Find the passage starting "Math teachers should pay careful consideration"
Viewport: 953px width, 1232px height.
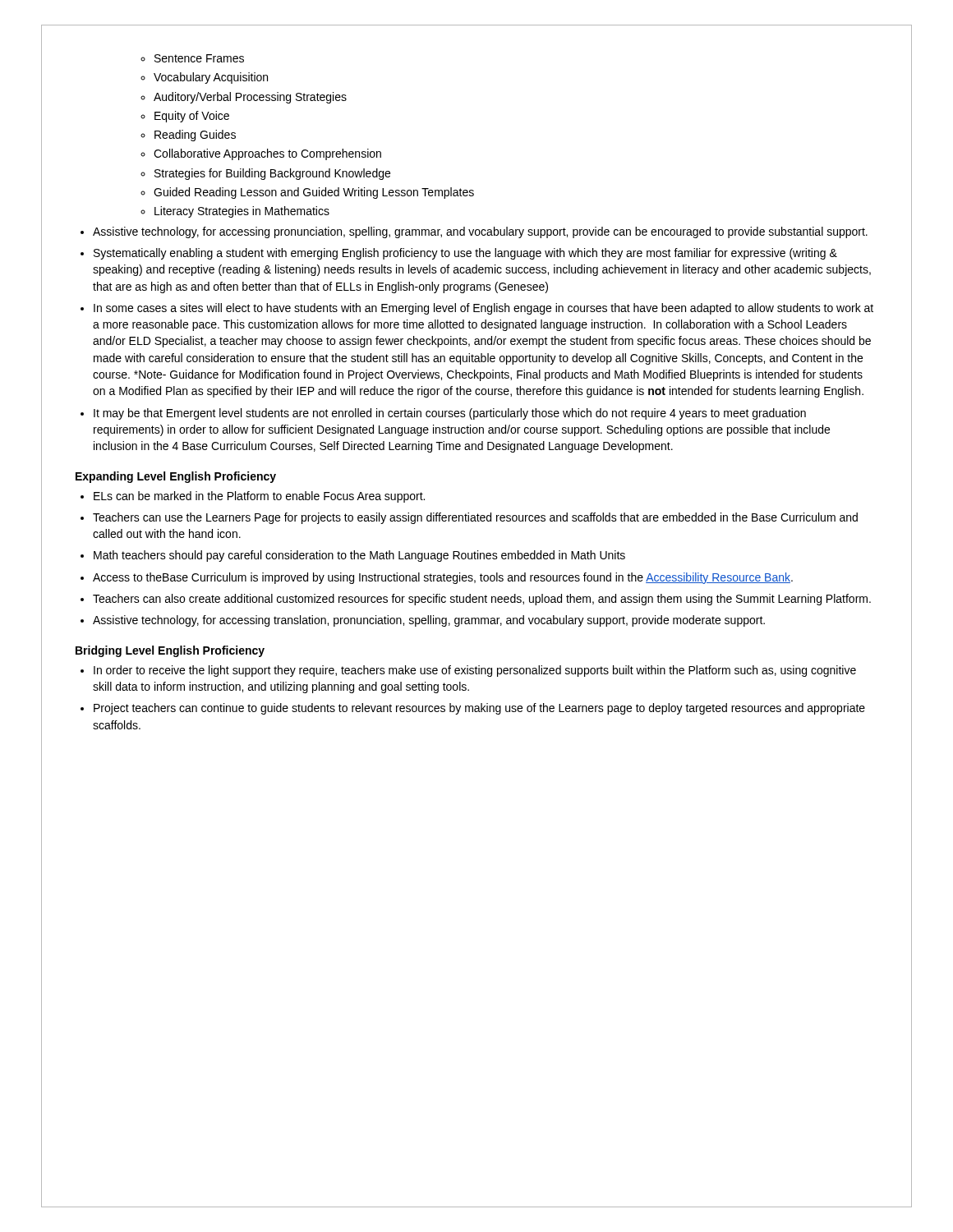tap(359, 556)
